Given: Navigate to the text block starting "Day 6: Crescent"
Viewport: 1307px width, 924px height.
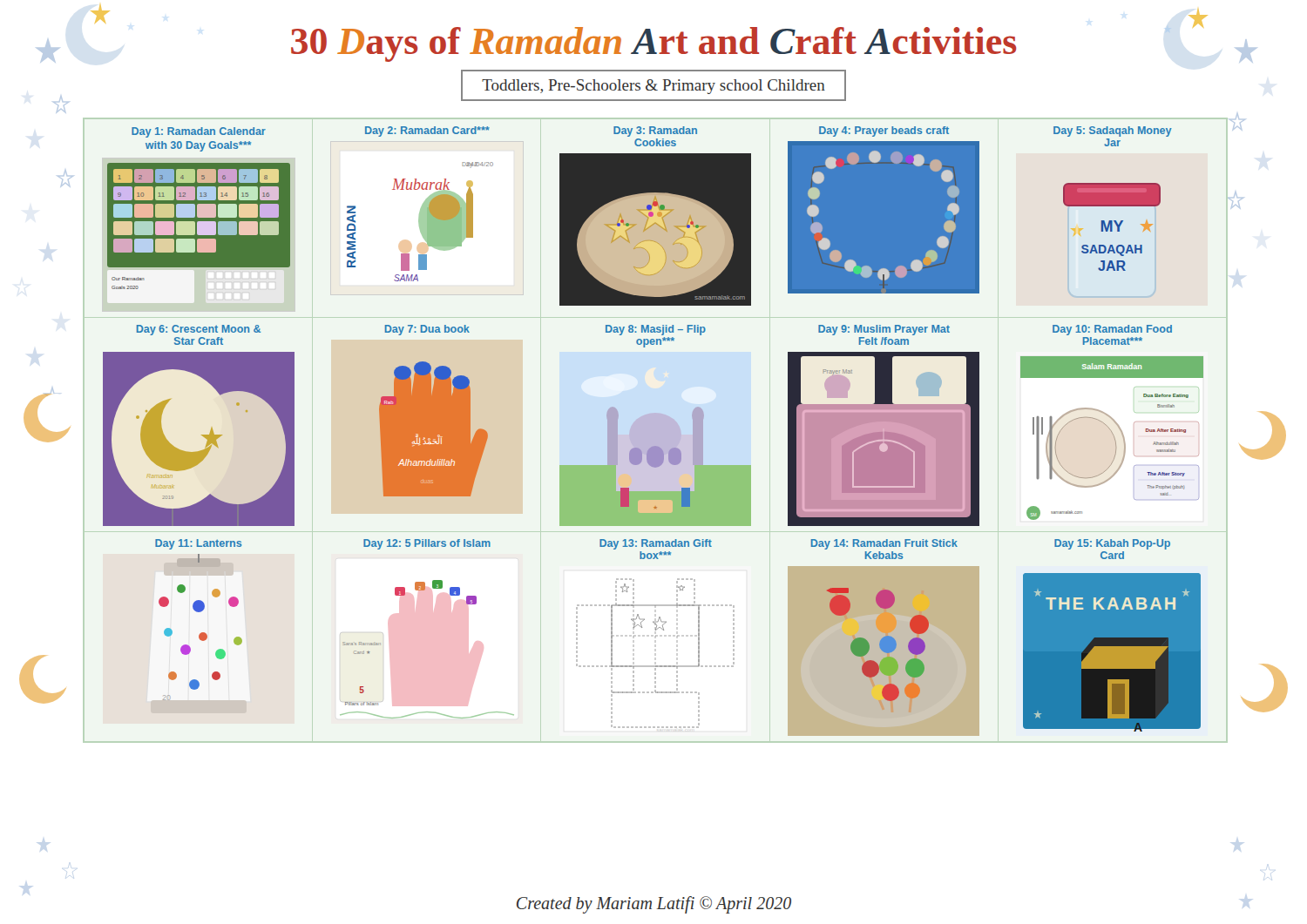Looking at the screenshot, I should point(198,424).
